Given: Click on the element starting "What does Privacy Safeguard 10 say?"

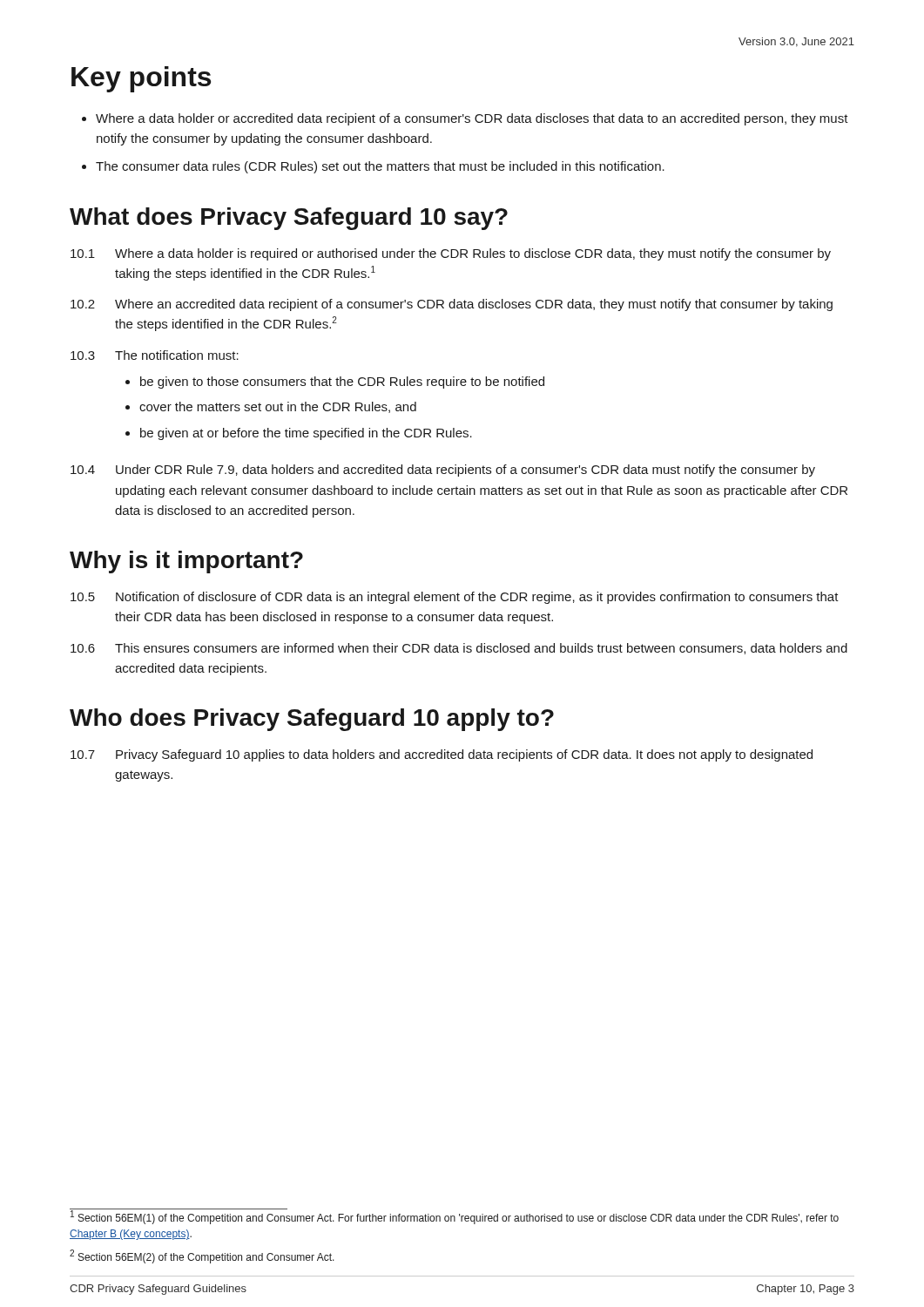Looking at the screenshot, I should coord(462,217).
